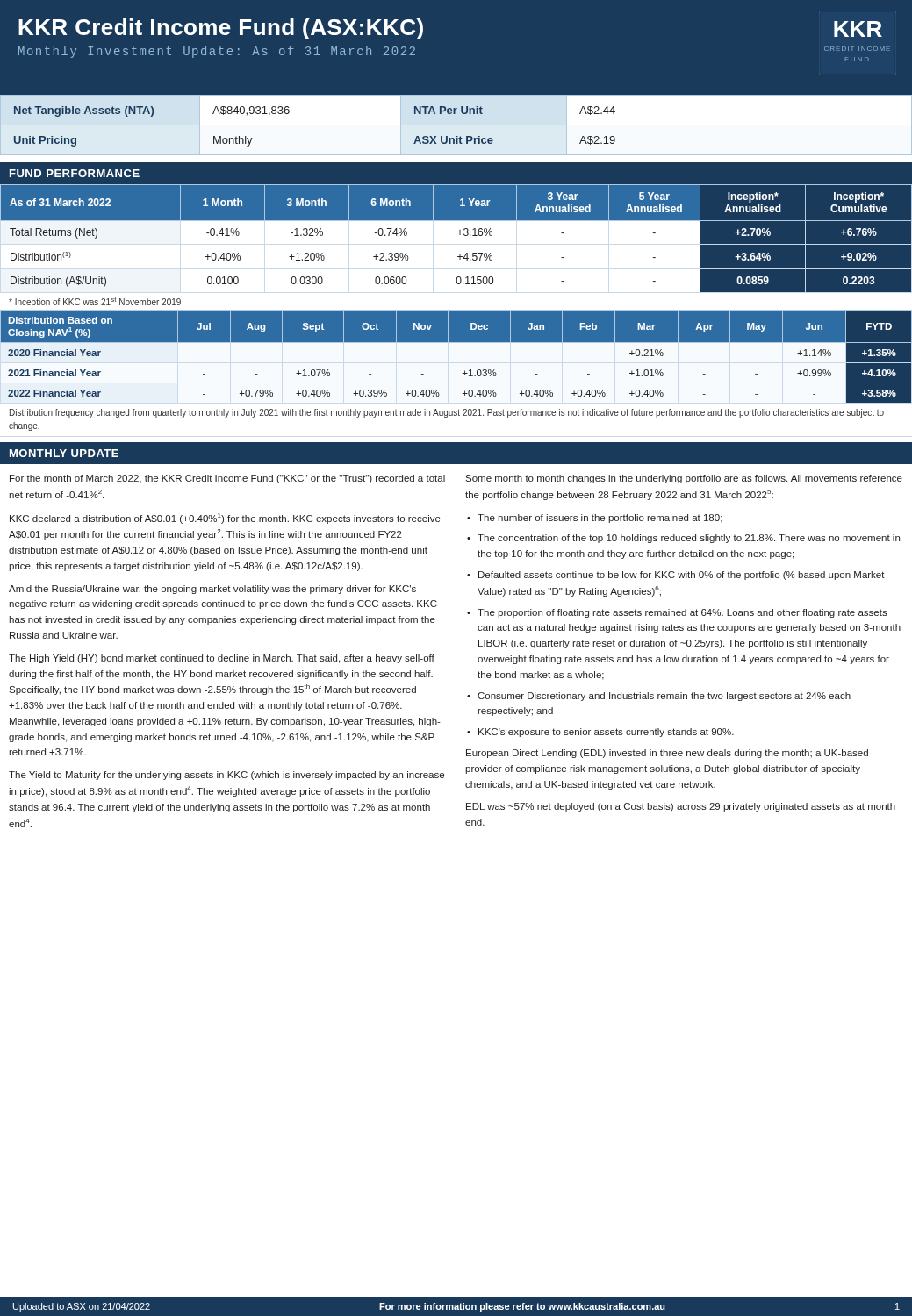Click the passage that begins "European Direct Lending (EDL) invested in three new"

(x=667, y=768)
